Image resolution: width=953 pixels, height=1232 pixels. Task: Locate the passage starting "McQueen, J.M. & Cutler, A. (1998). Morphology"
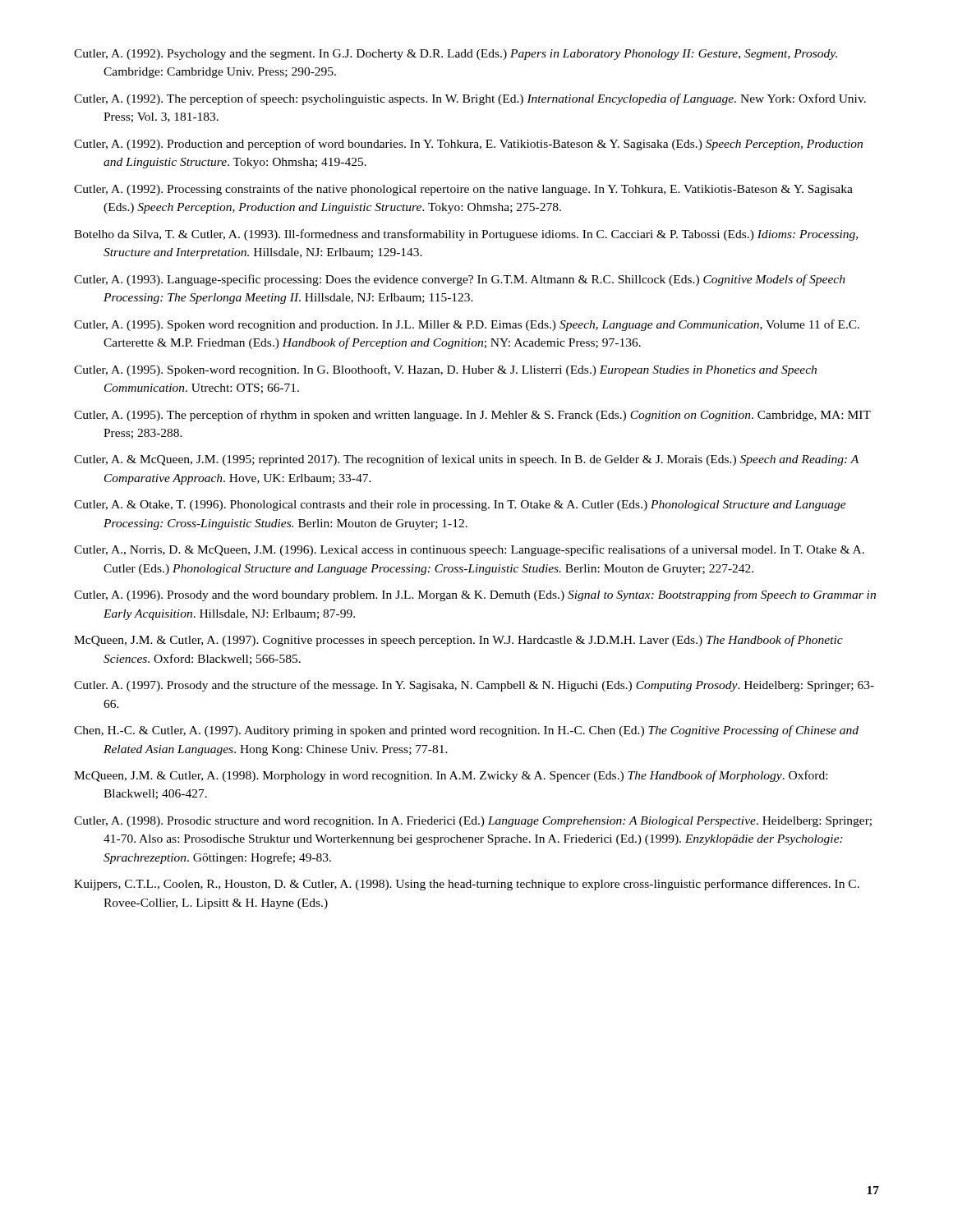click(451, 784)
